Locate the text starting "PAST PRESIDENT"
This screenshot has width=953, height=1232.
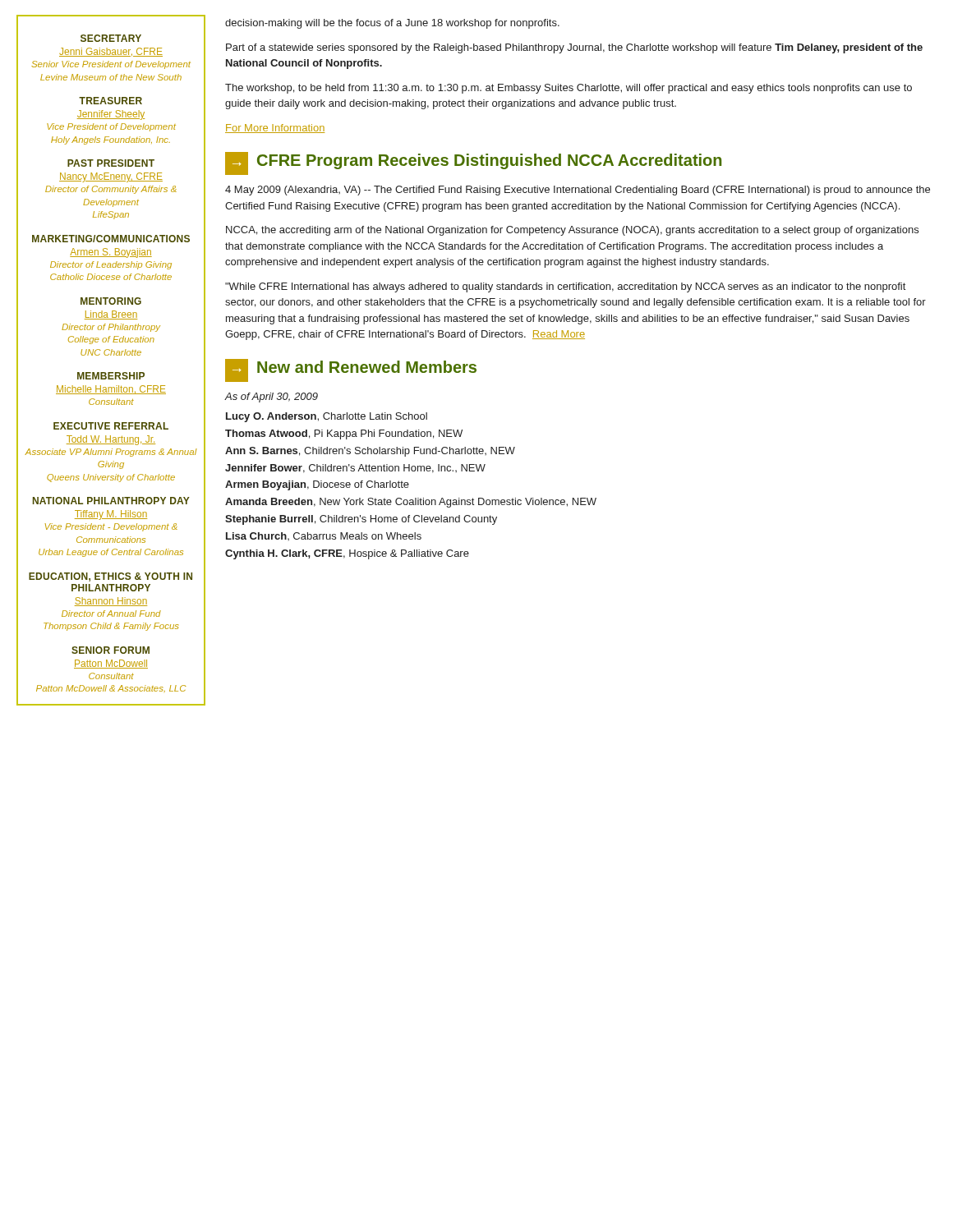111,163
